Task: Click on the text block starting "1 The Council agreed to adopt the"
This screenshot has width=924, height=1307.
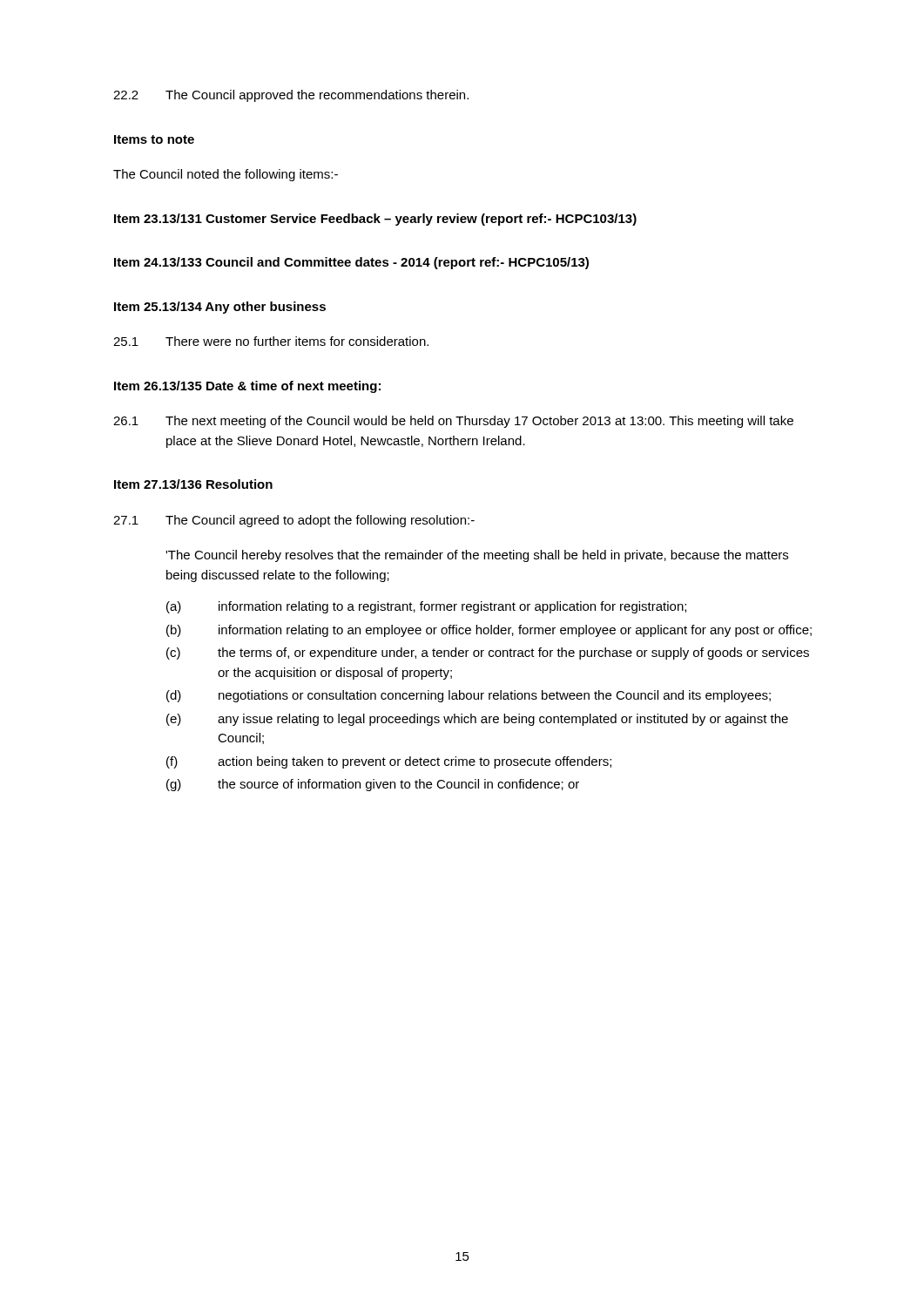Action: 466,520
